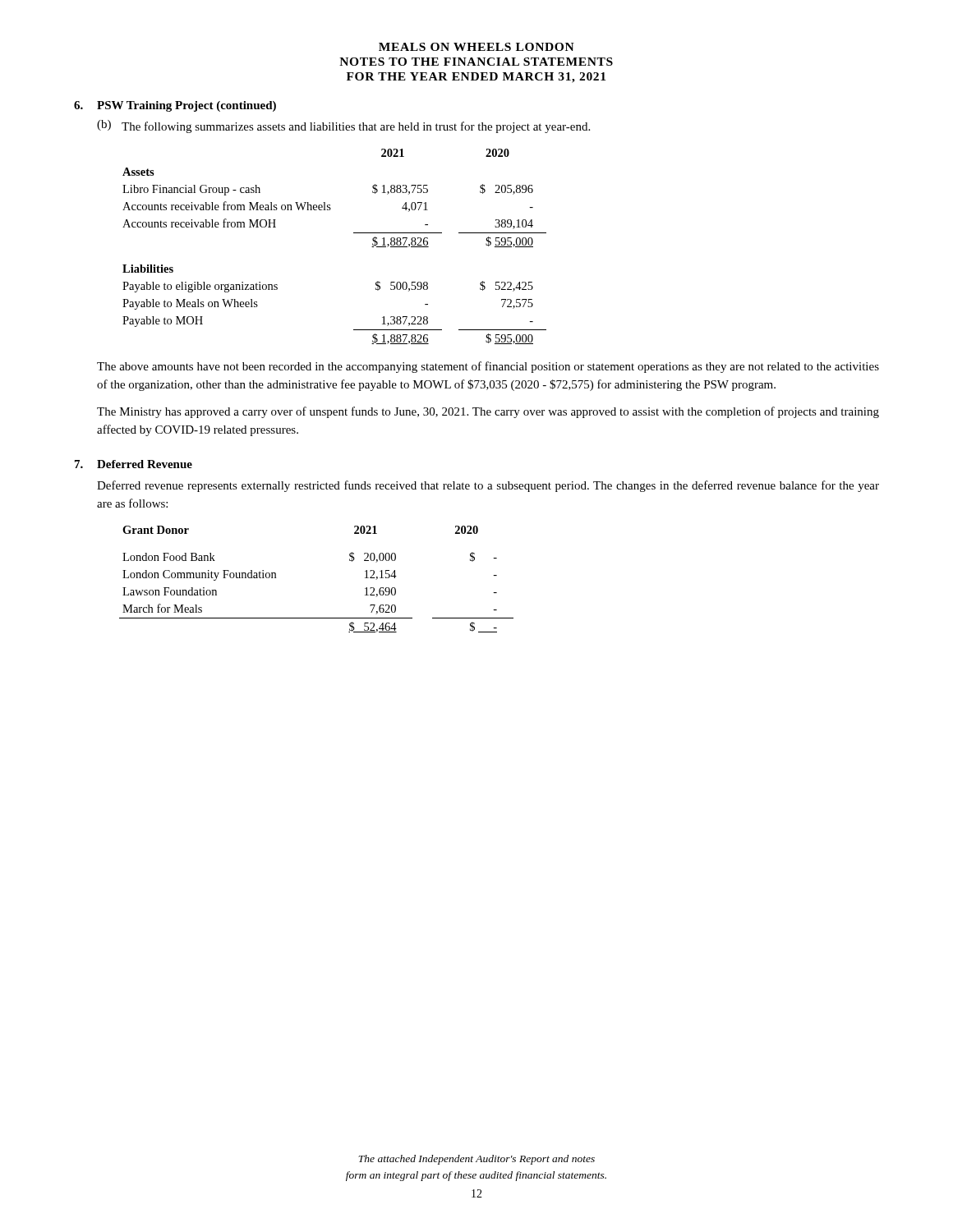953x1232 pixels.
Task: Find the text block starting "Deferred revenue represents externally"
Action: pos(488,494)
